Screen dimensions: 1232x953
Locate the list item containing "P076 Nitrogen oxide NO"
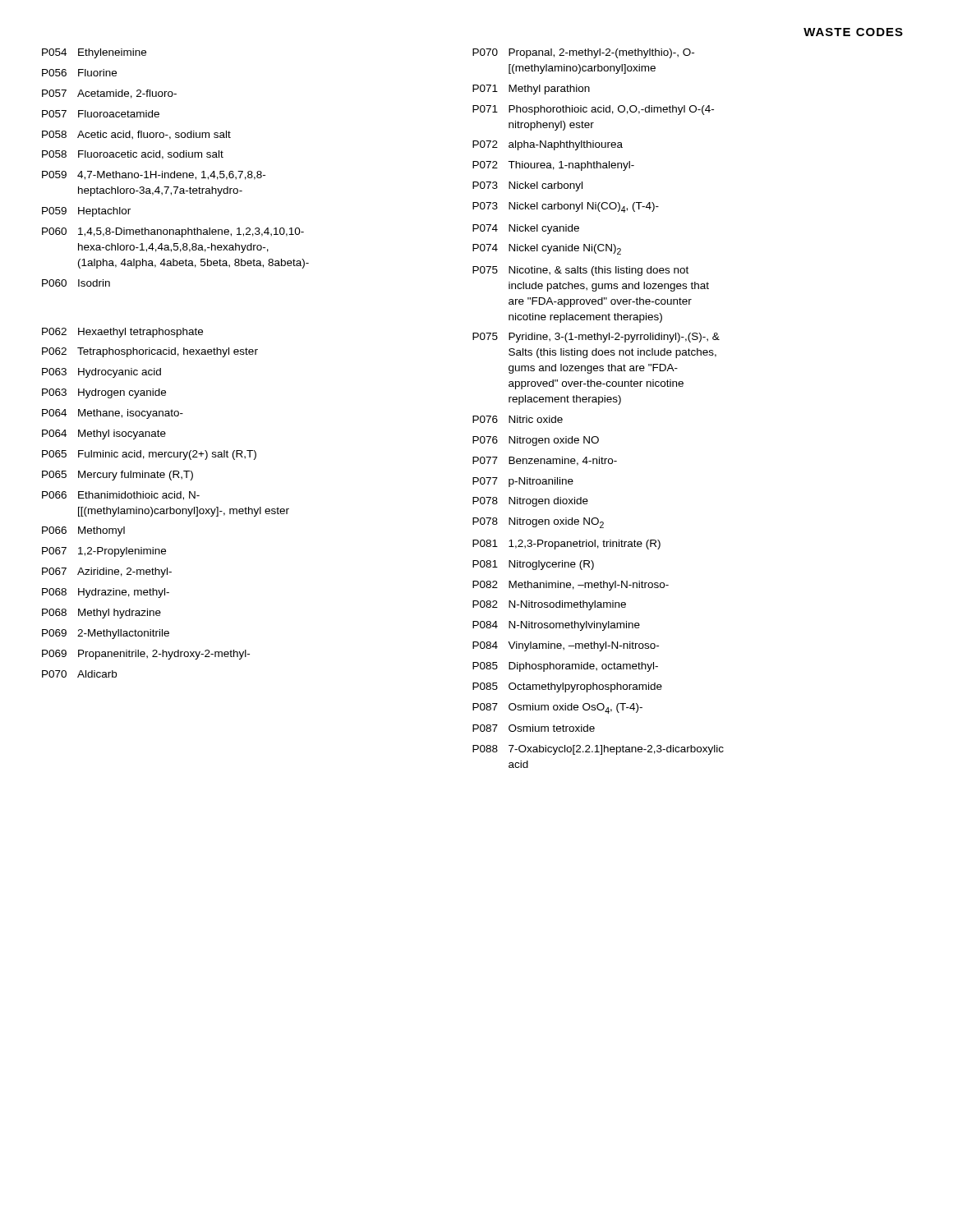536,441
